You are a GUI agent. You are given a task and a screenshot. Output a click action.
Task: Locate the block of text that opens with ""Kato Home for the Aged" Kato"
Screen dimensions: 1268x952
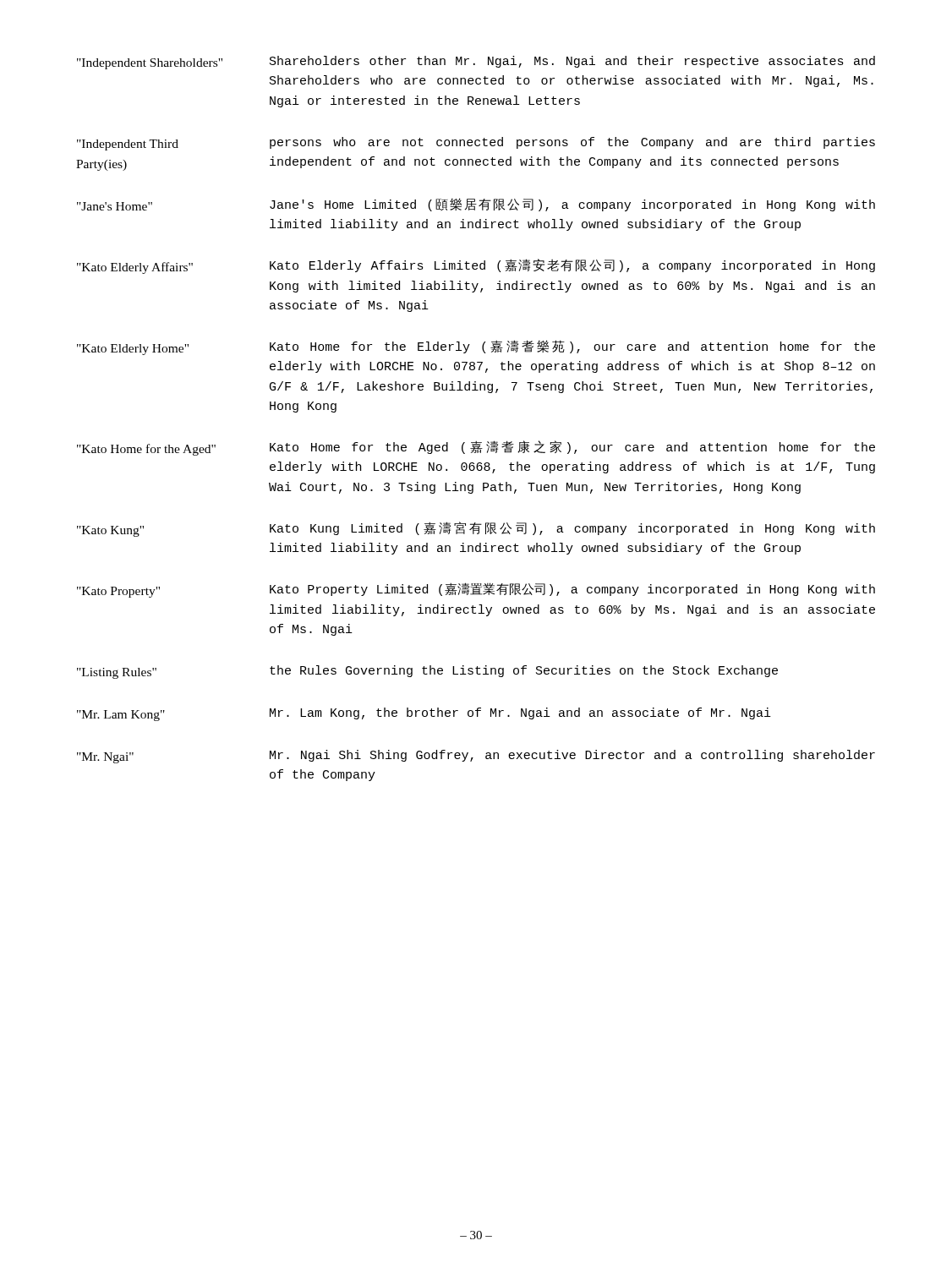coord(476,468)
